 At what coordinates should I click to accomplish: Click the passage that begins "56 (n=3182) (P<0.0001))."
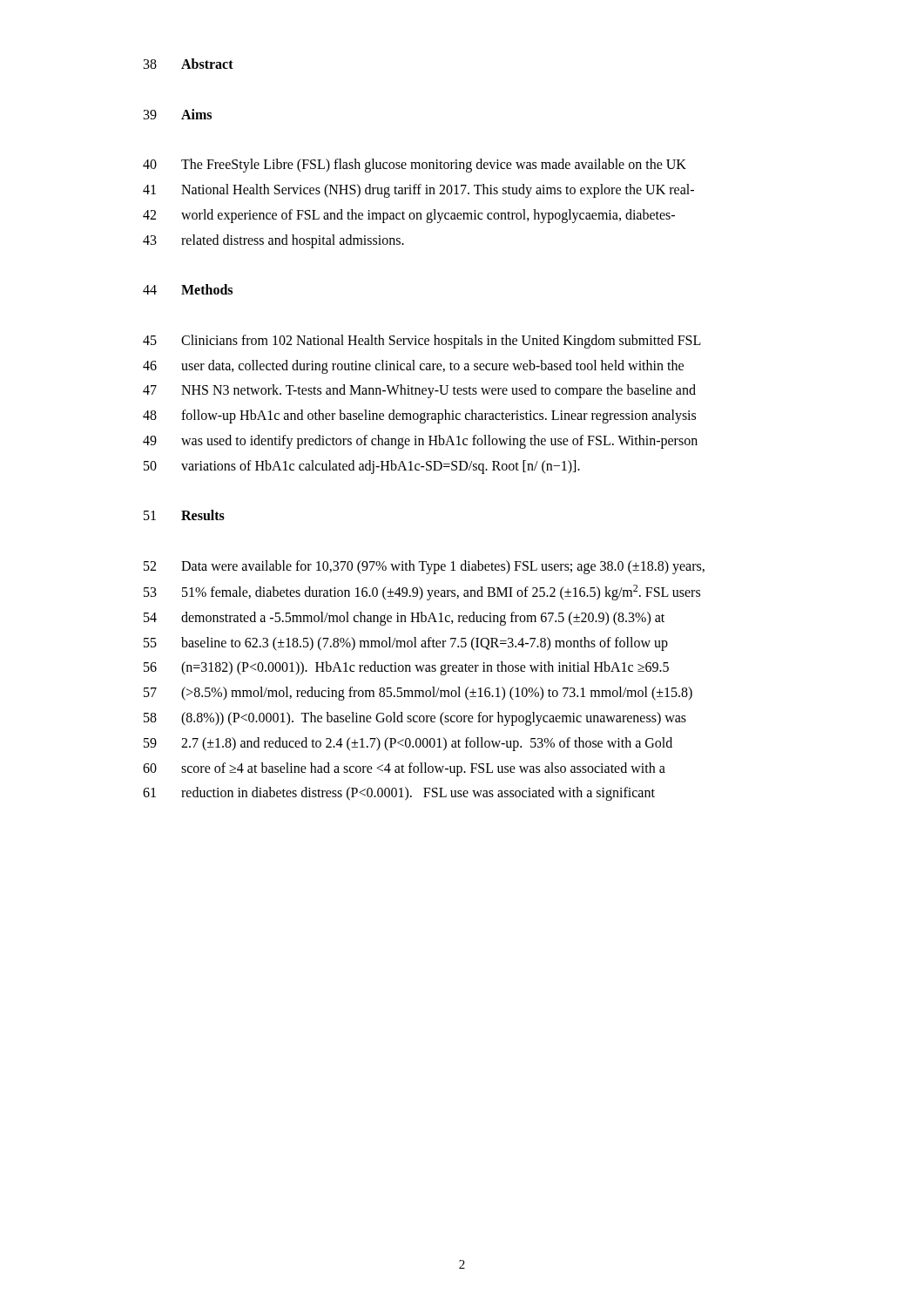point(484,668)
